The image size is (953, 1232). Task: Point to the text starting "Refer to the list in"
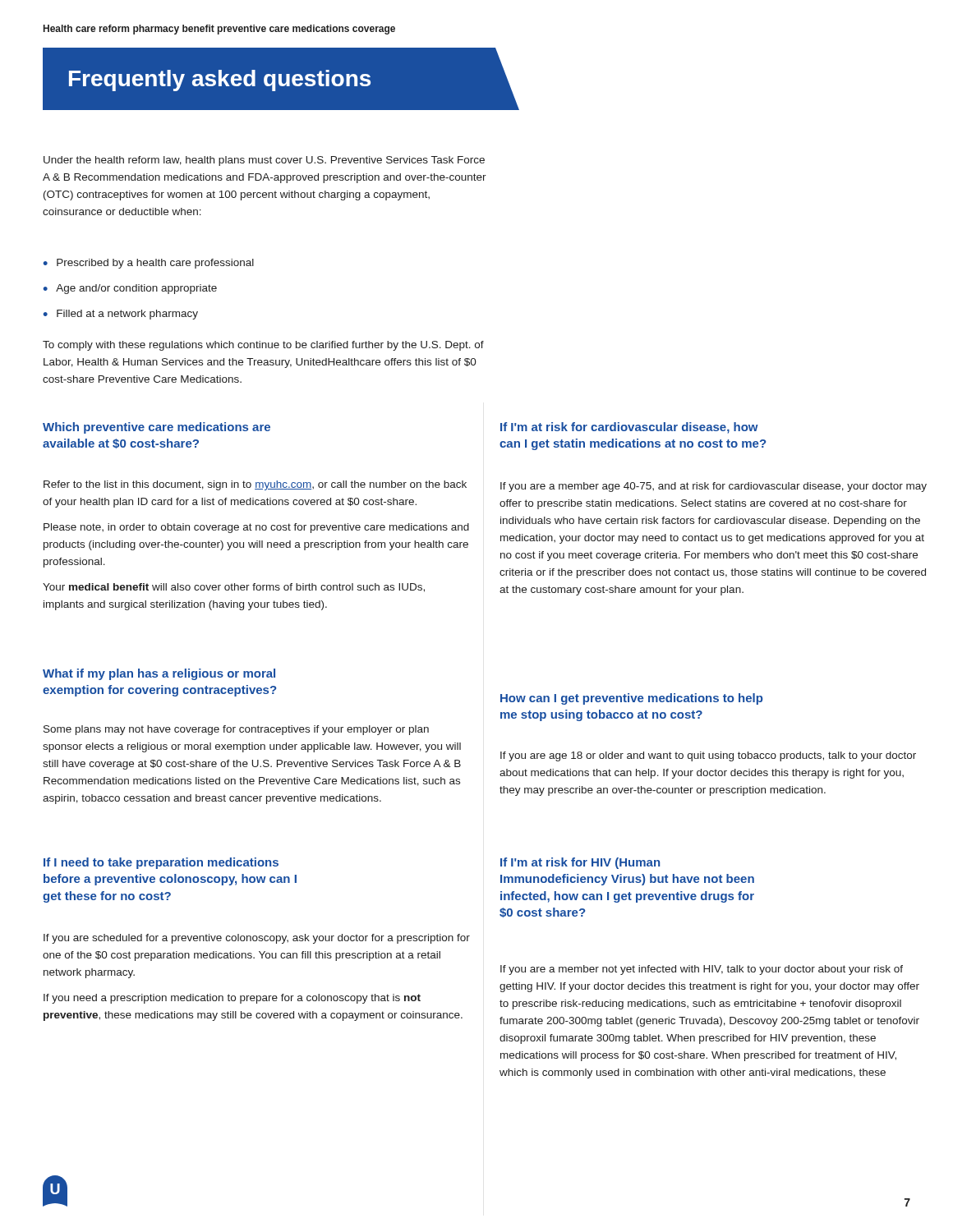[256, 545]
